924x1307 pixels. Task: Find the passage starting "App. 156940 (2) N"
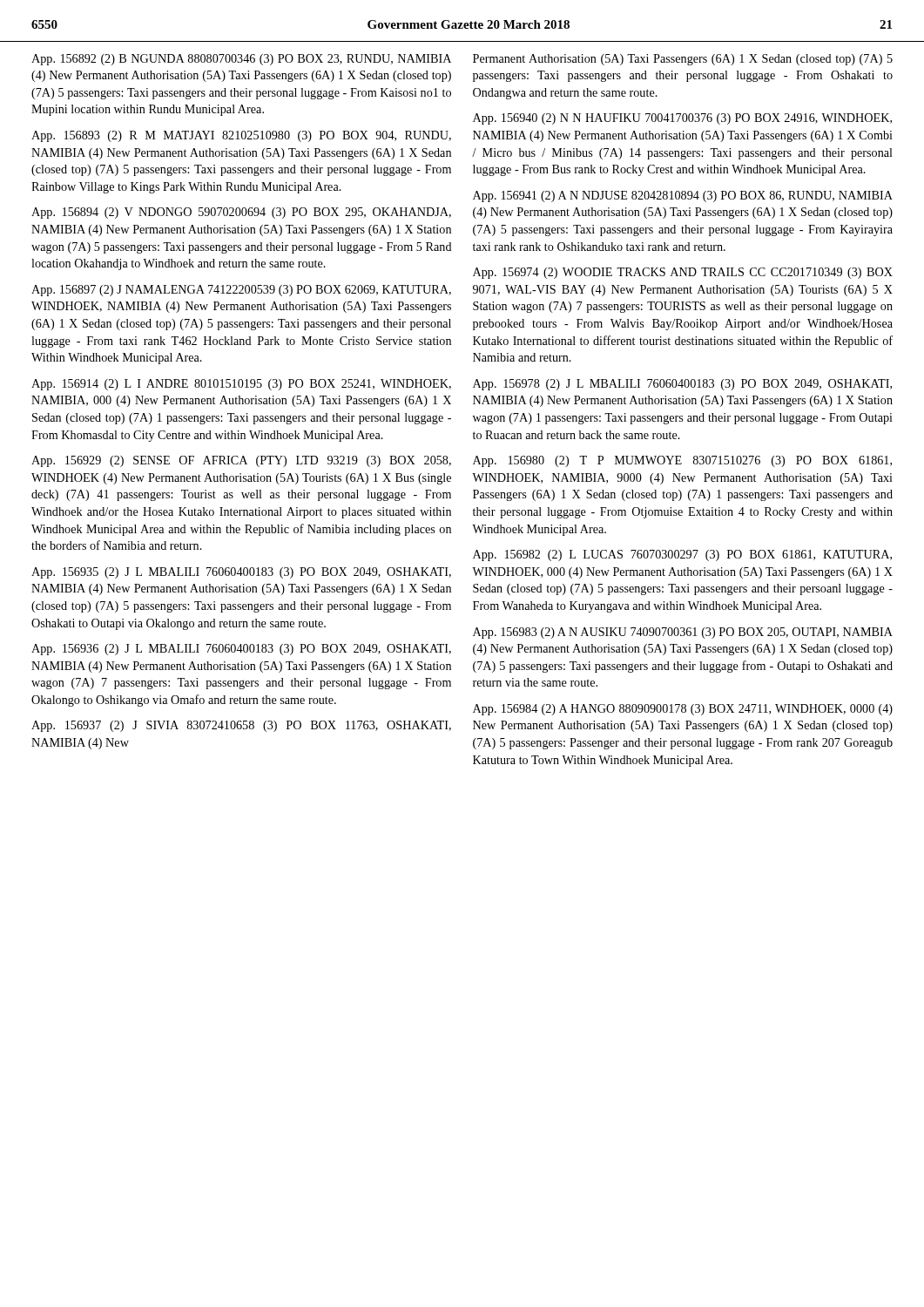coord(683,144)
